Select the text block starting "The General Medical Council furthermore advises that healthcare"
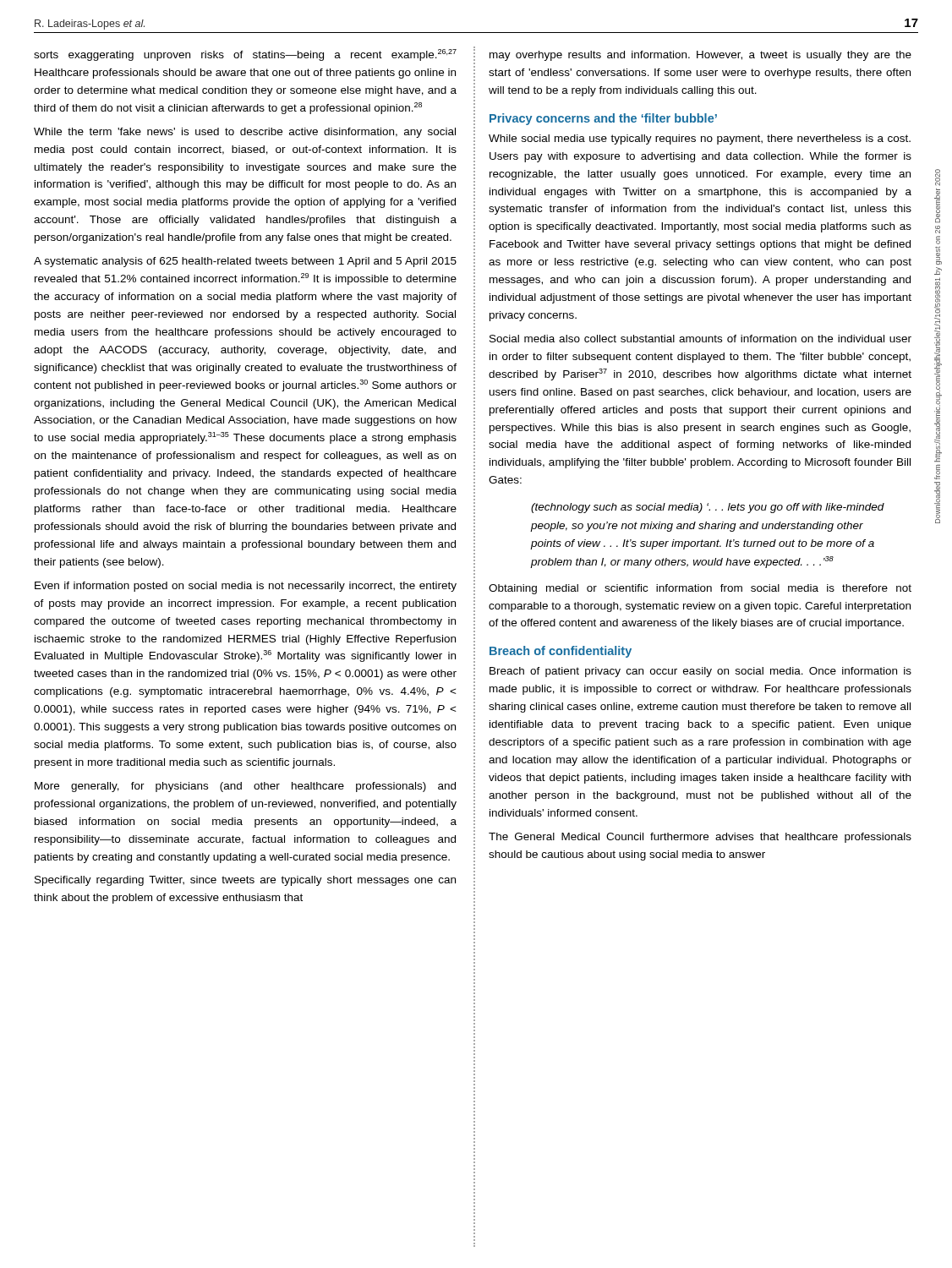Viewport: 952px width, 1268px height. (x=700, y=846)
